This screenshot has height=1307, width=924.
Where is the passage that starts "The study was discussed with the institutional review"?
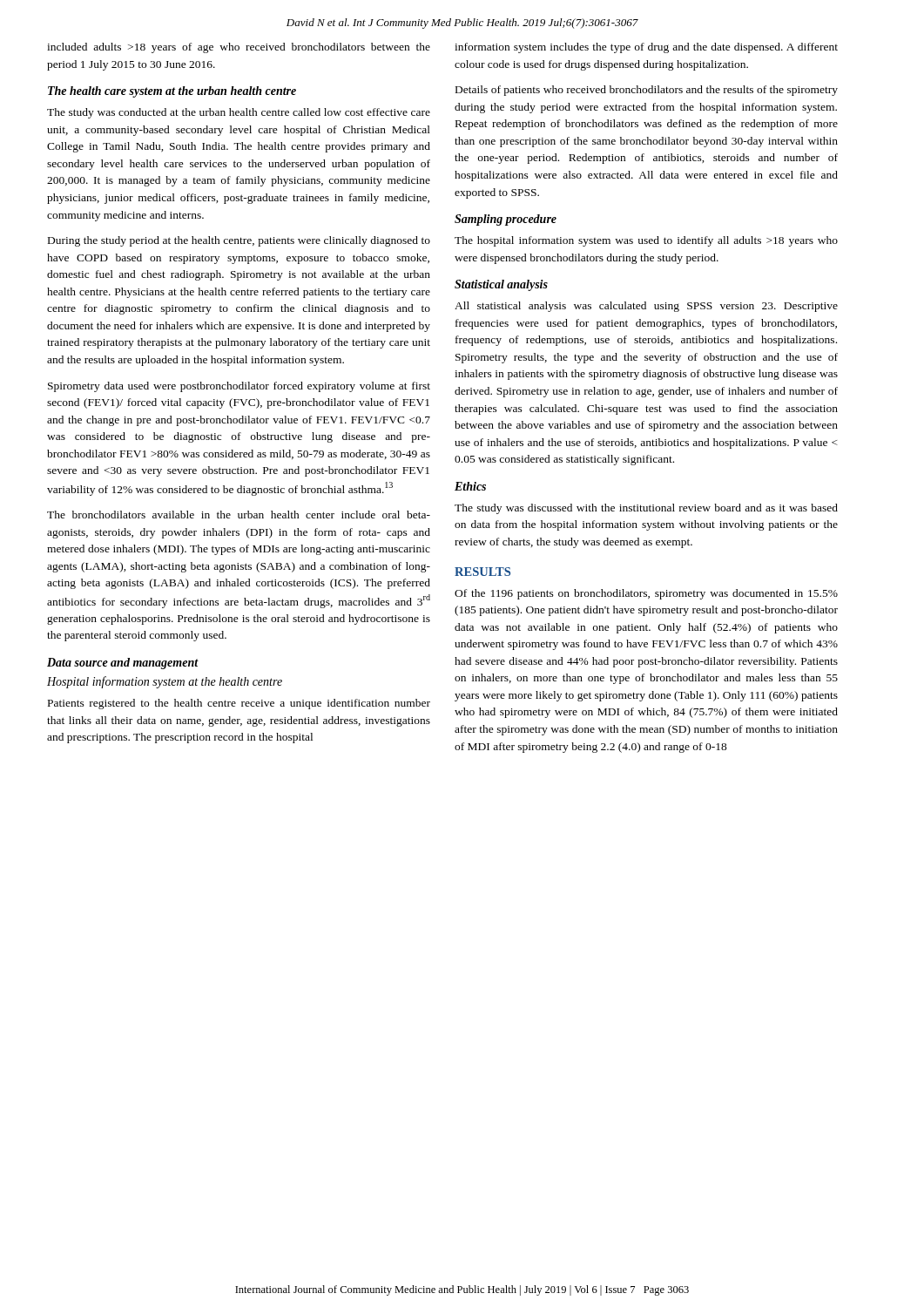[646, 524]
